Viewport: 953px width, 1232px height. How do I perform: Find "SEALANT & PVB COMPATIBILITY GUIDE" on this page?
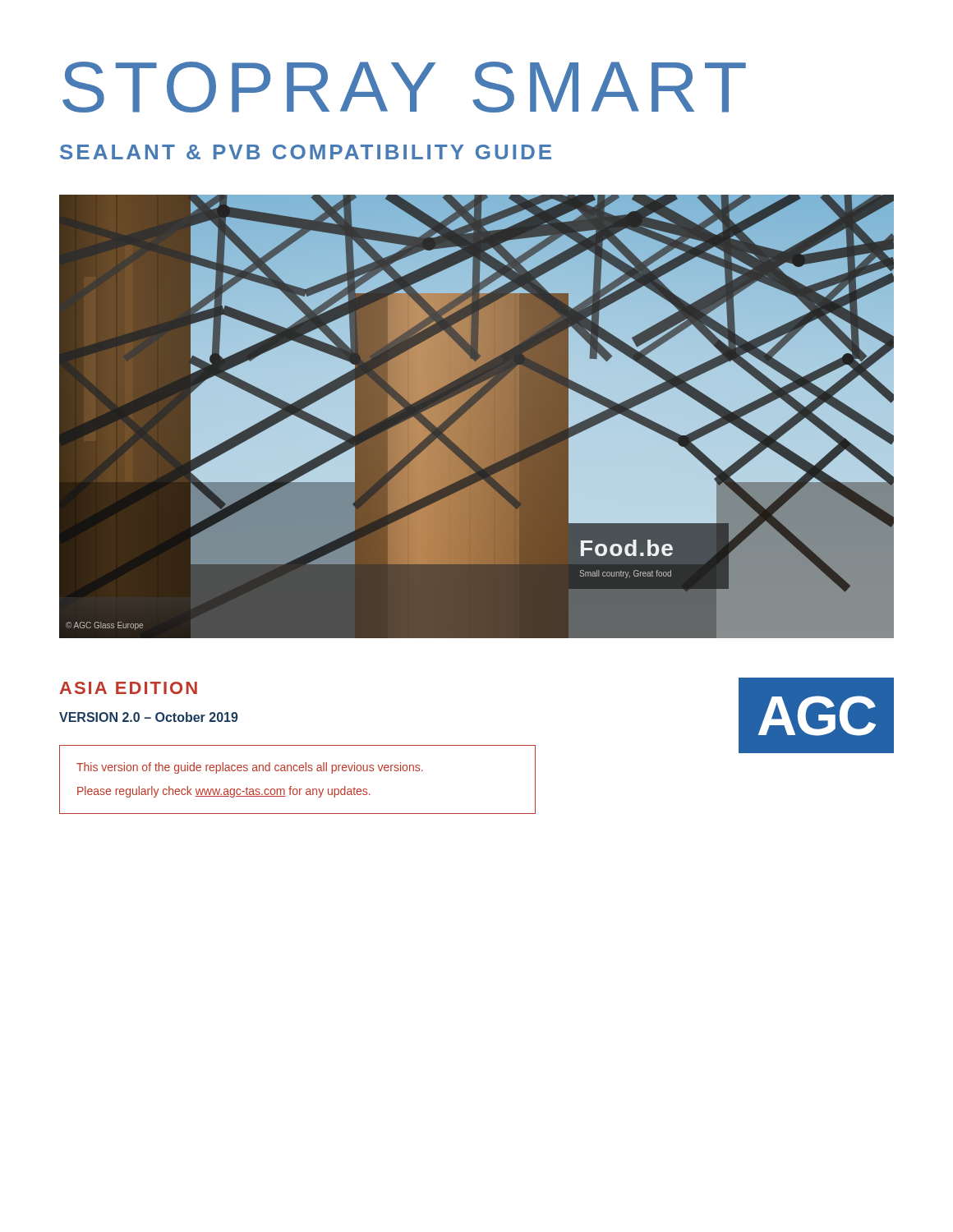476,153
